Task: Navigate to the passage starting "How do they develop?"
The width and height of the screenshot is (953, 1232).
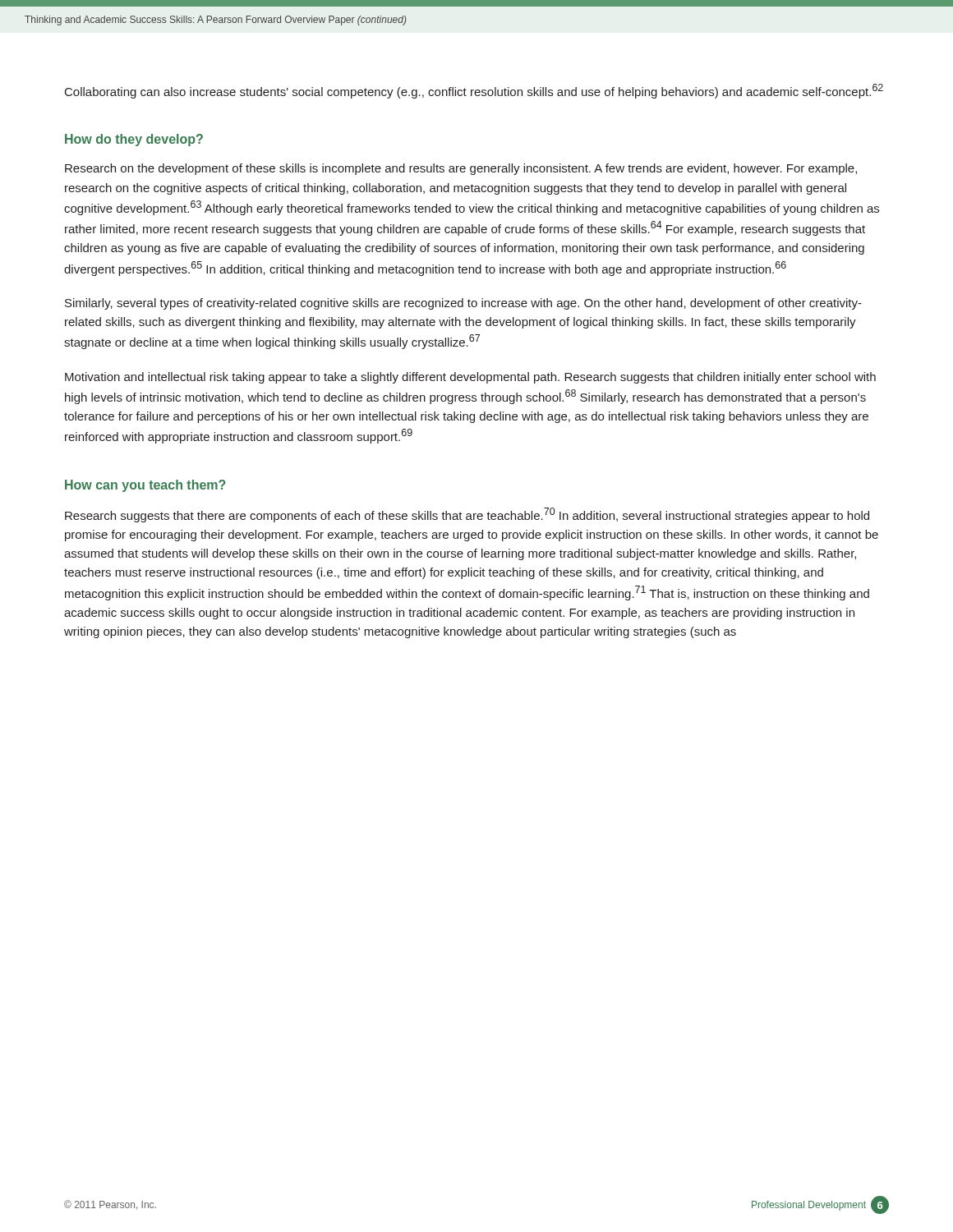Action: pos(134,139)
